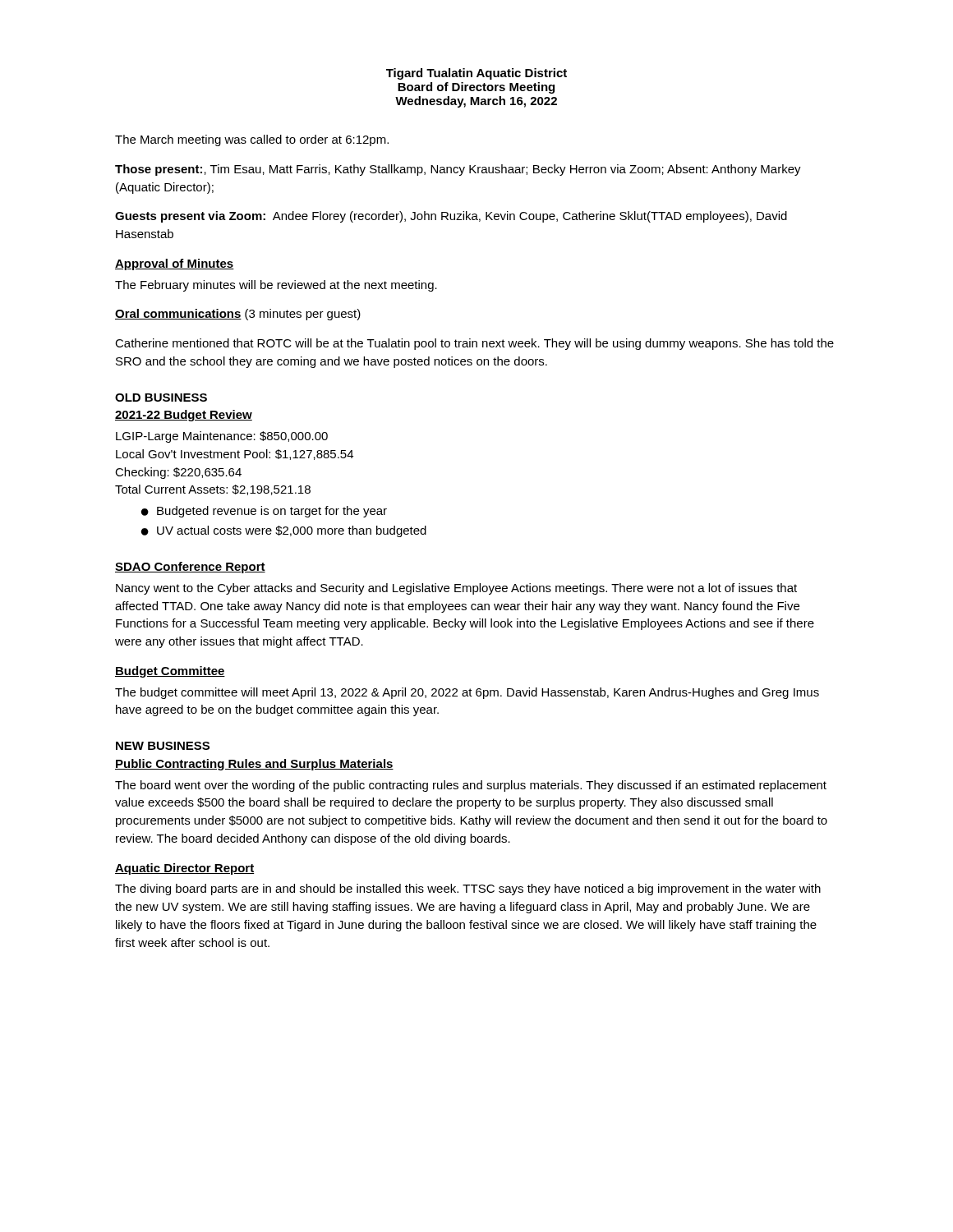Select the element starting "Those present:, Tim Esau,"
Screen dimensions: 1232x953
[x=458, y=178]
